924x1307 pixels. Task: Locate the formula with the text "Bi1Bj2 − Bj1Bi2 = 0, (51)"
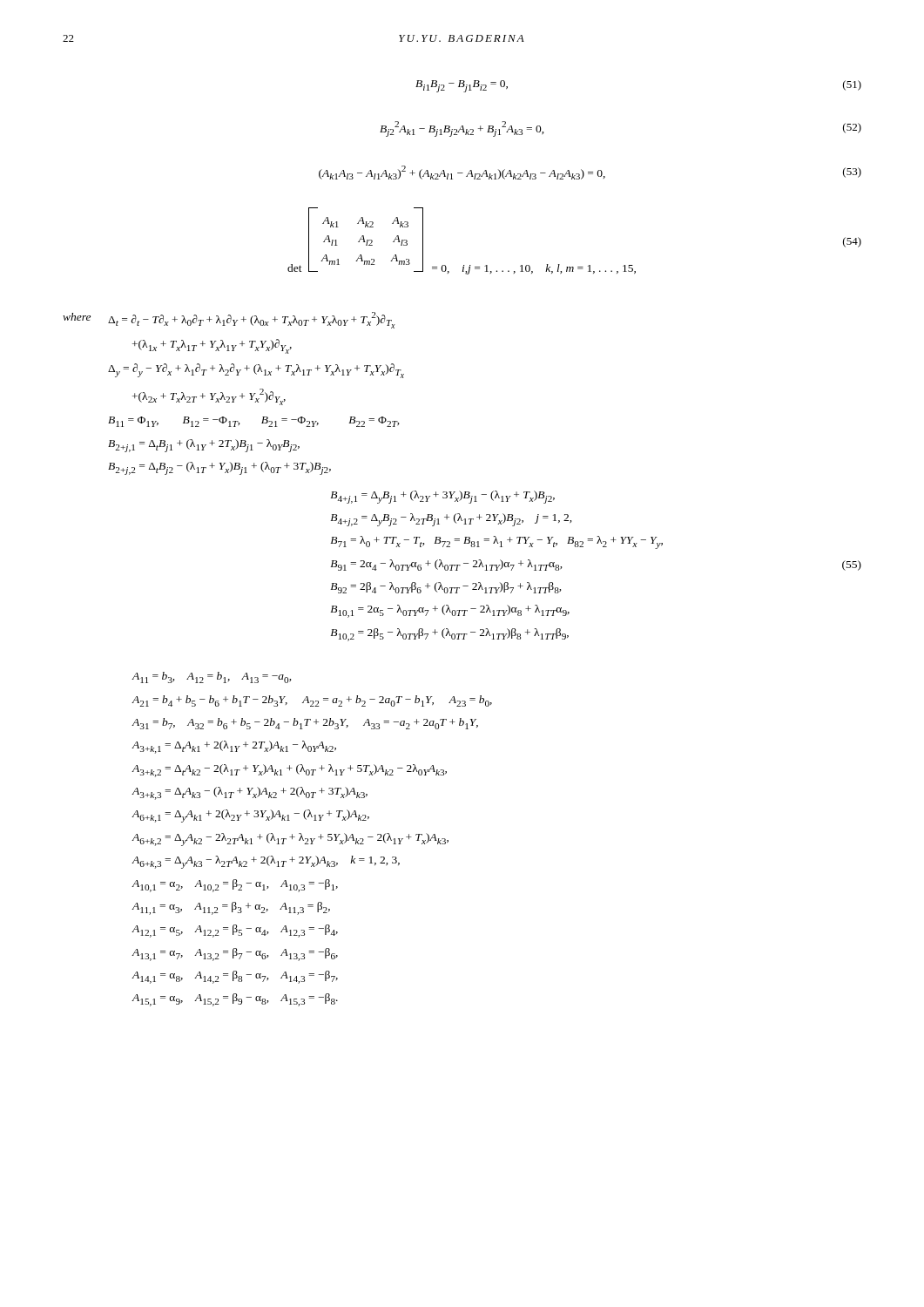(x=463, y=86)
